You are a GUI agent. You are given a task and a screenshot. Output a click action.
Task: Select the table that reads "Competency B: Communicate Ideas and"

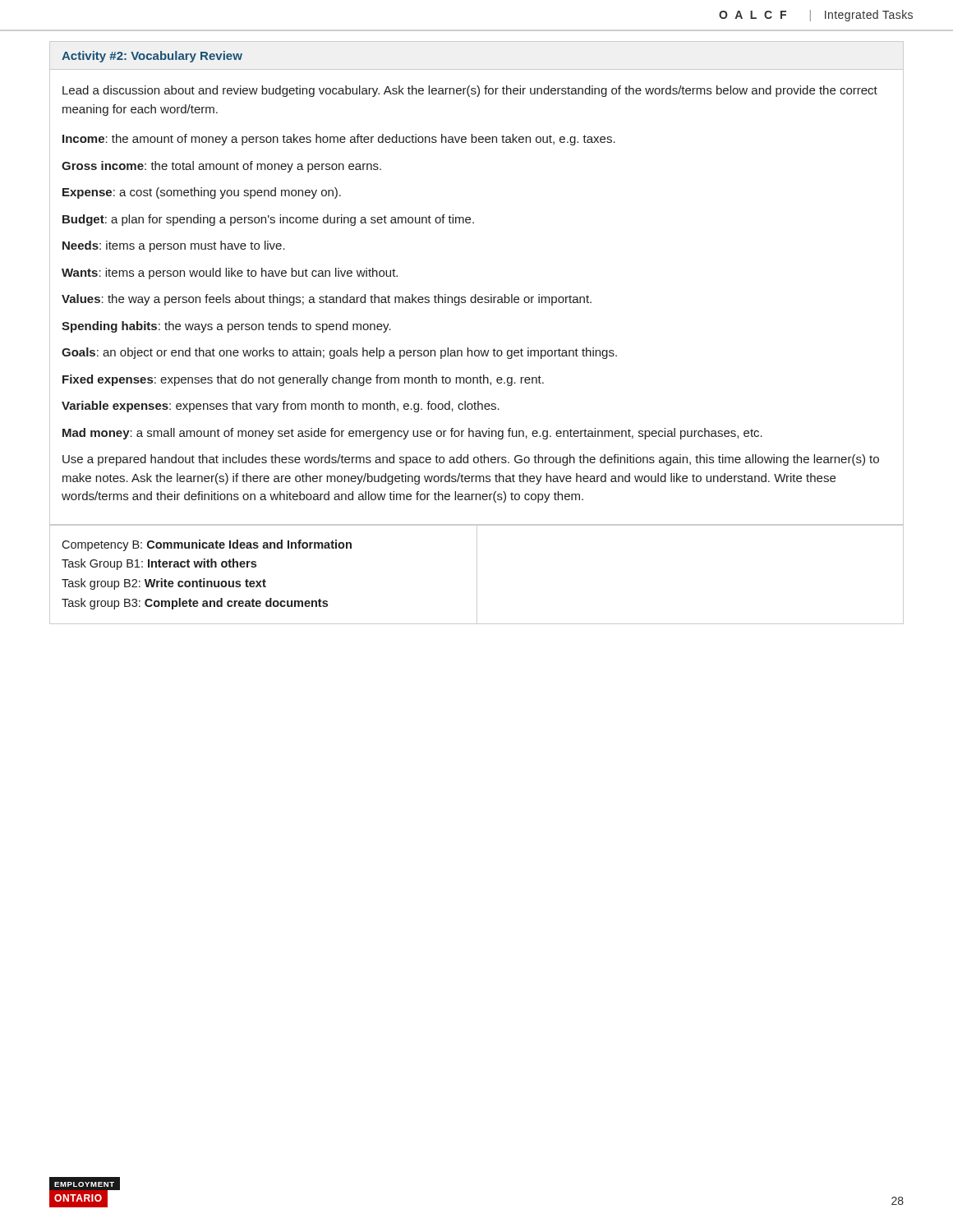(x=476, y=574)
